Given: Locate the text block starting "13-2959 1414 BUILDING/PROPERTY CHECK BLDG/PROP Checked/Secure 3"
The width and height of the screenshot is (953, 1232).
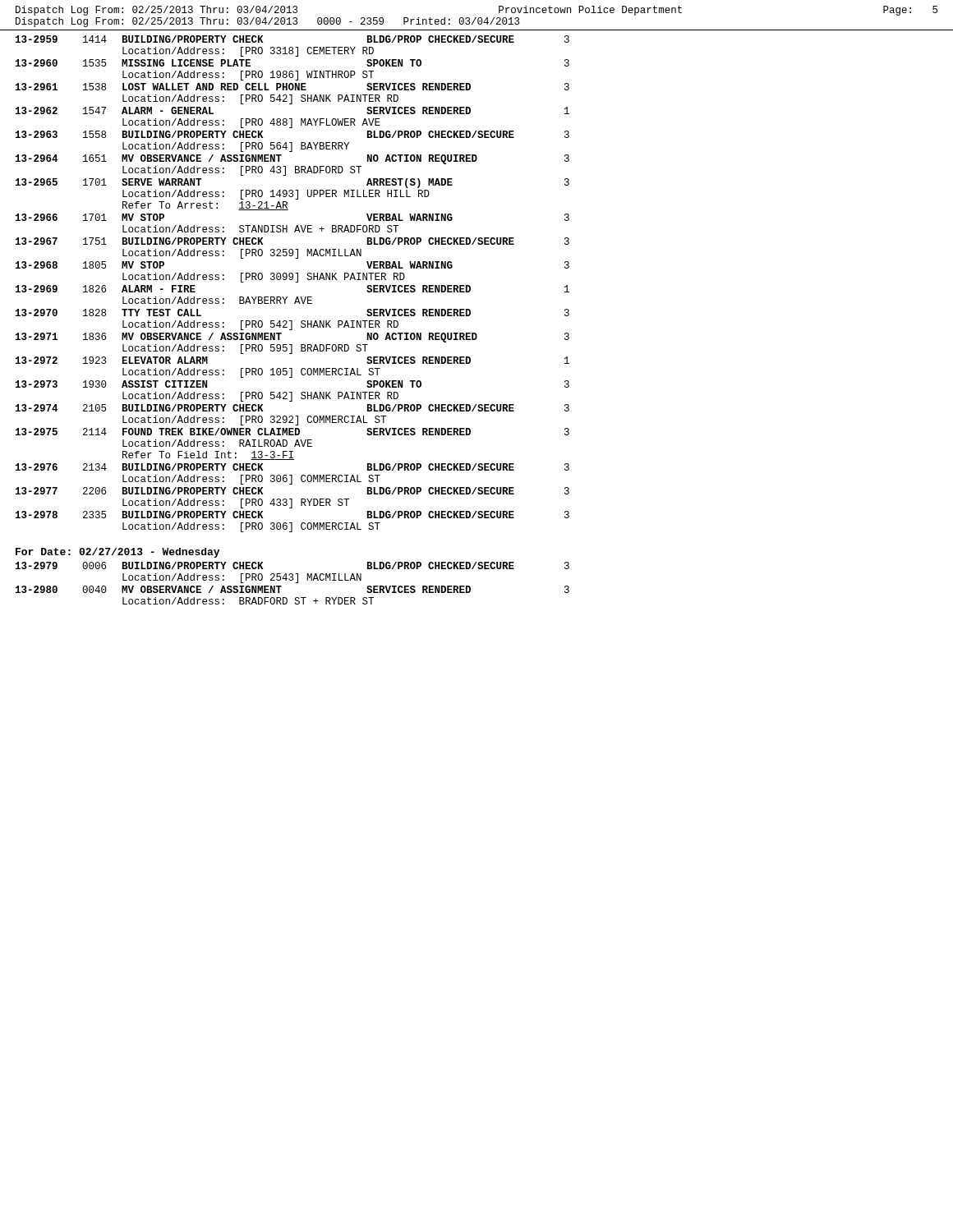Looking at the screenshot, I should coord(476,46).
